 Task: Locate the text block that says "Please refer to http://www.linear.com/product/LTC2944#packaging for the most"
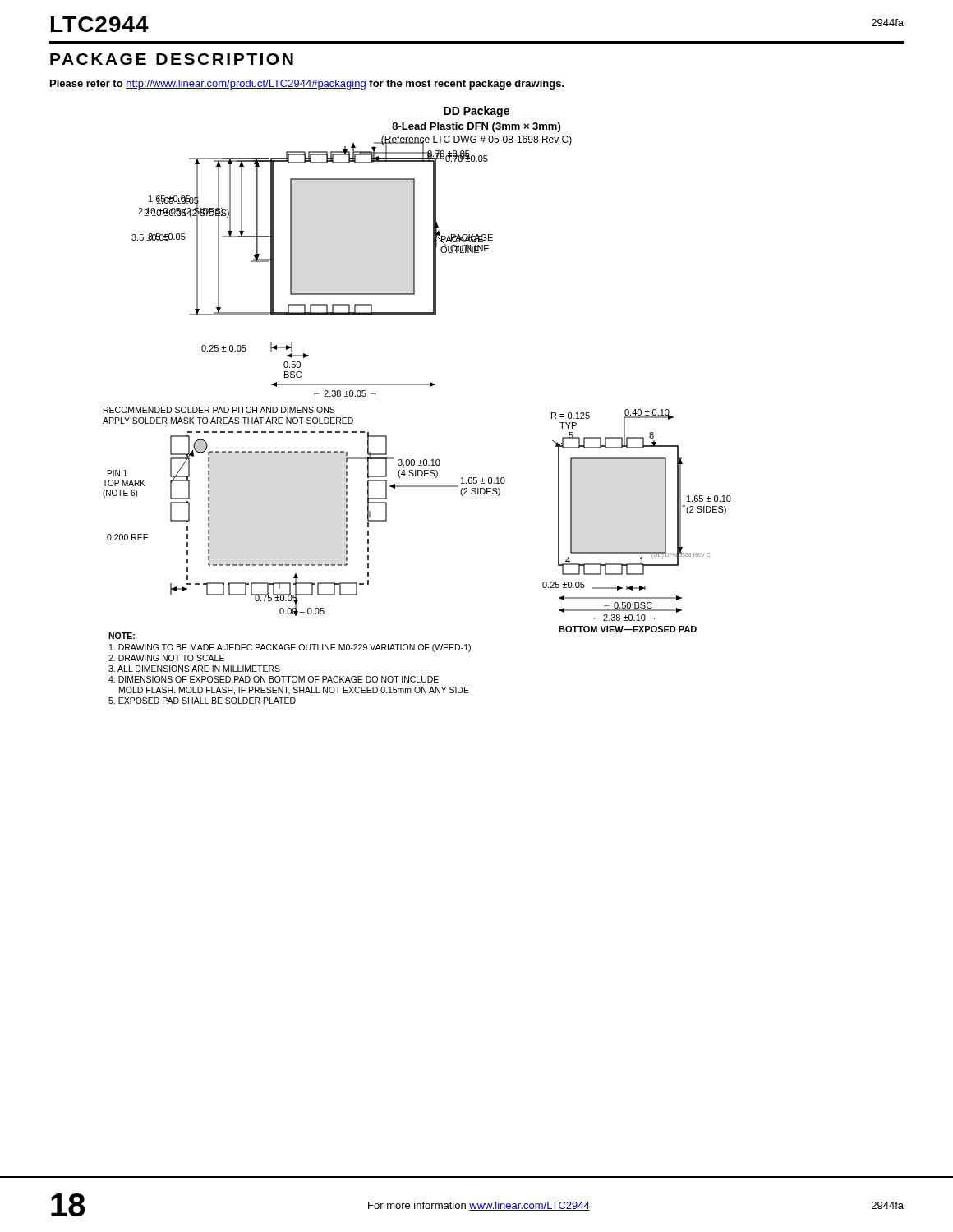pyautogui.click(x=307, y=83)
